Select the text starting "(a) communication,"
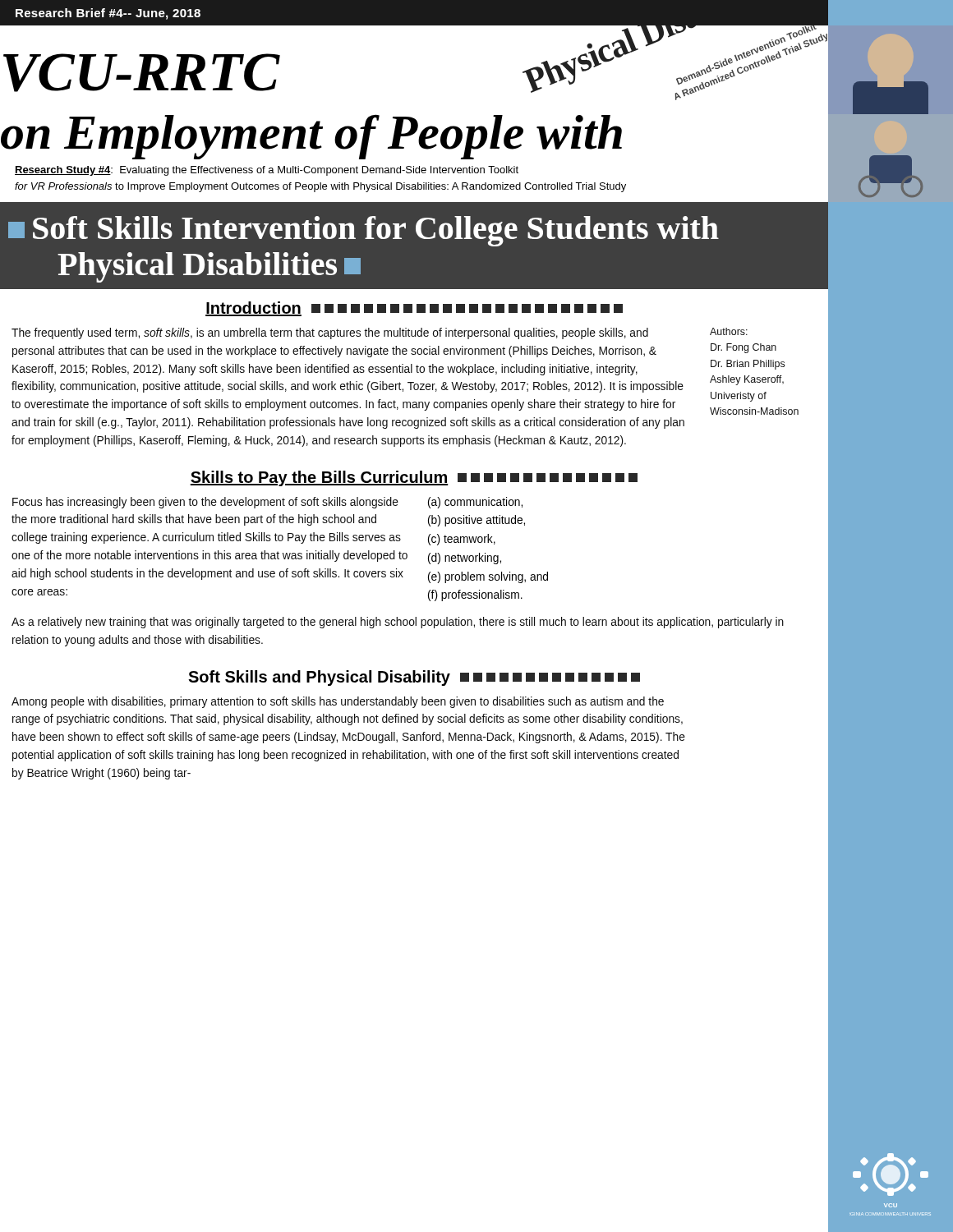The image size is (953, 1232). point(475,502)
